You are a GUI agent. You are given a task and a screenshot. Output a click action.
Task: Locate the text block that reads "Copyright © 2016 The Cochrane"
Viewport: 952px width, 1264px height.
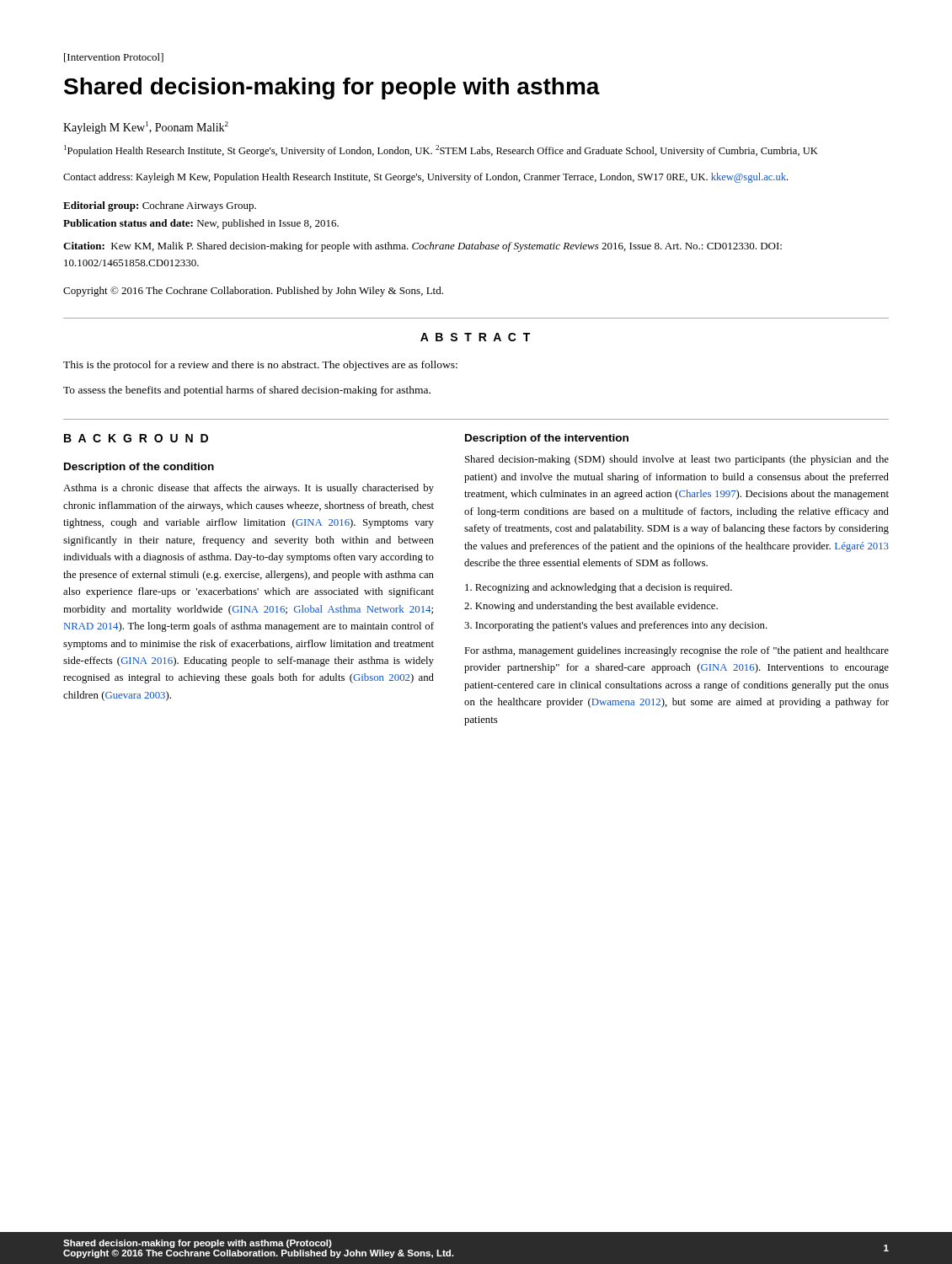(254, 290)
